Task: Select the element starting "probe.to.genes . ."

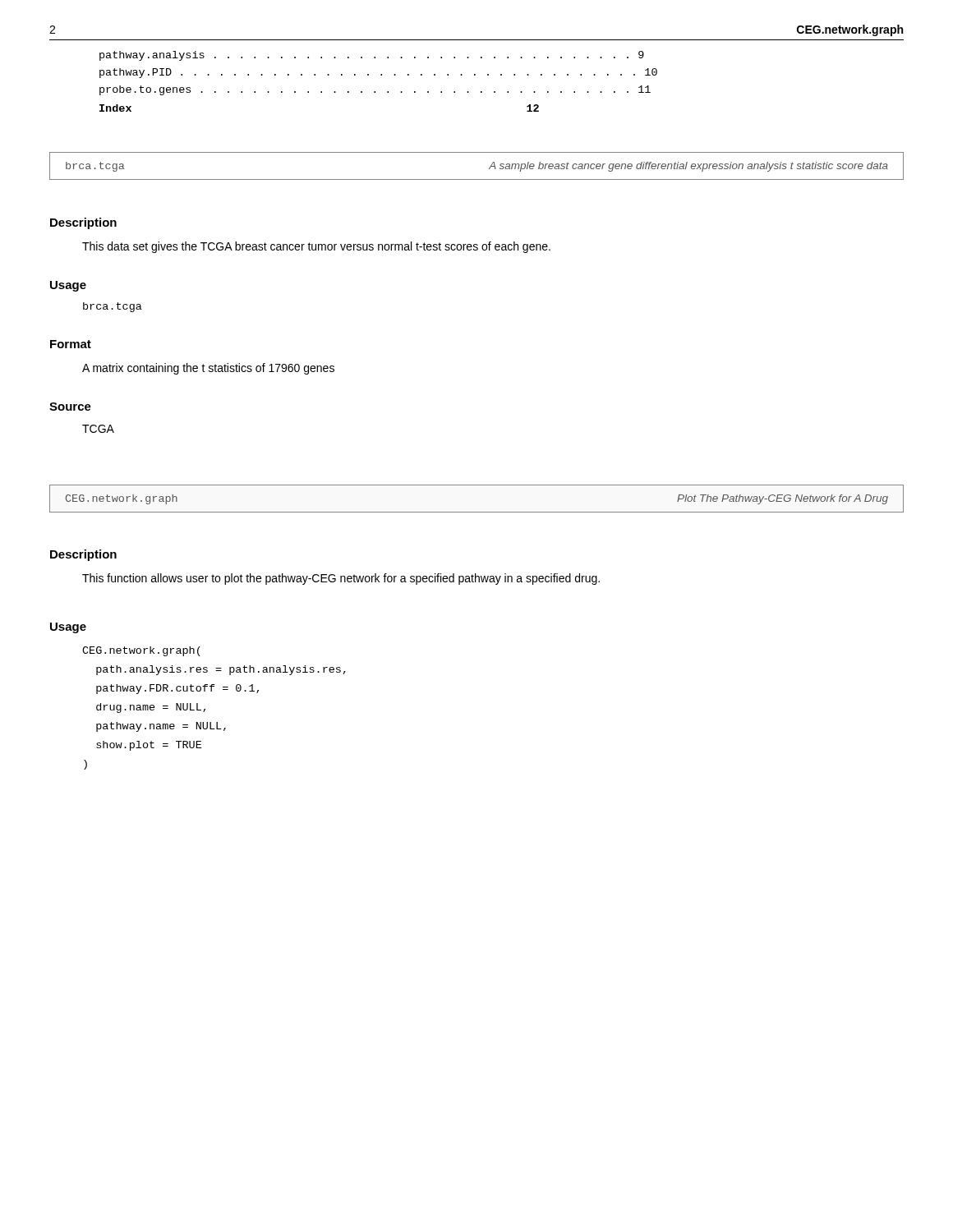Action: pos(375,90)
